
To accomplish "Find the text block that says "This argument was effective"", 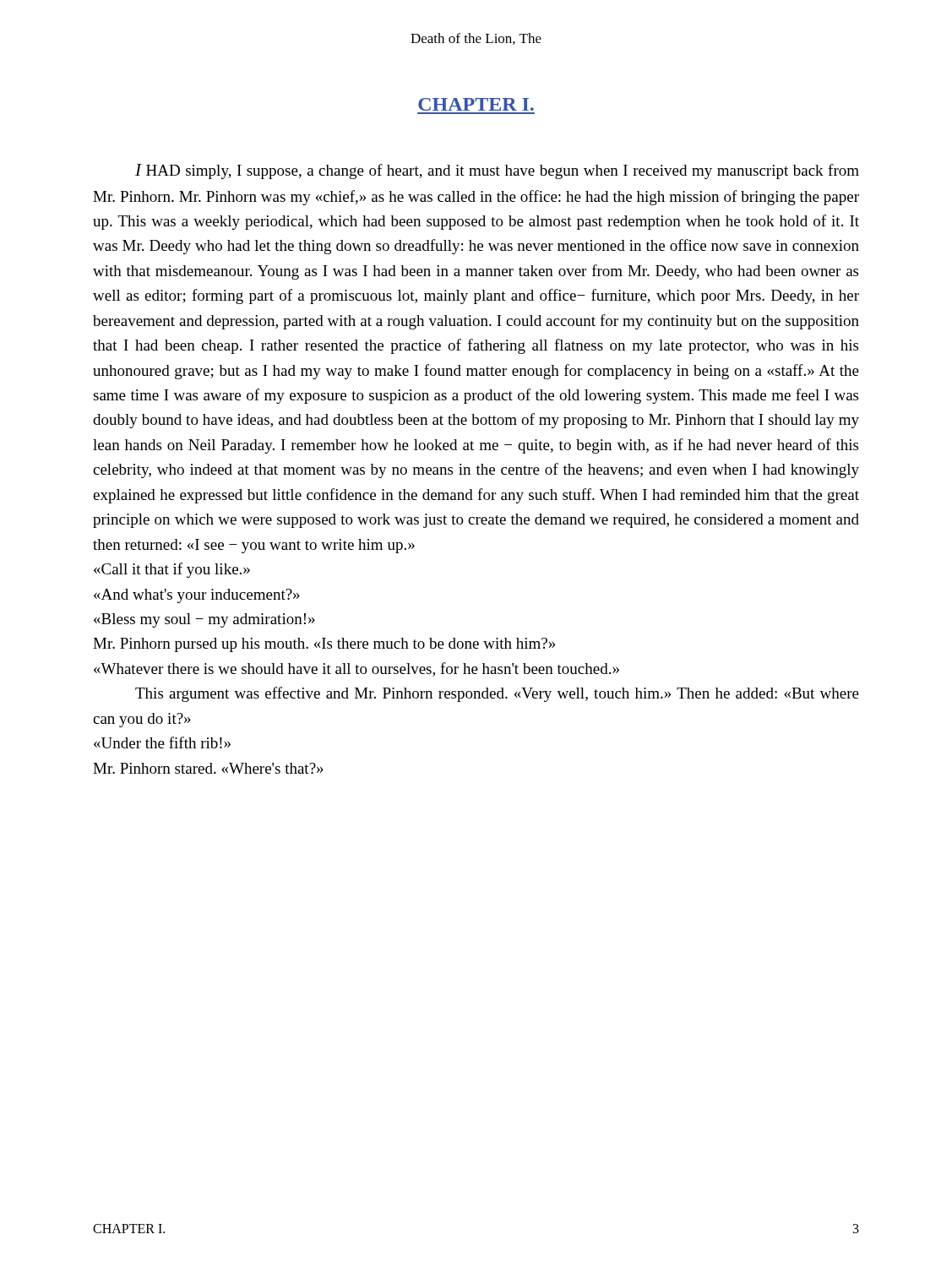I will click(476, 706).
